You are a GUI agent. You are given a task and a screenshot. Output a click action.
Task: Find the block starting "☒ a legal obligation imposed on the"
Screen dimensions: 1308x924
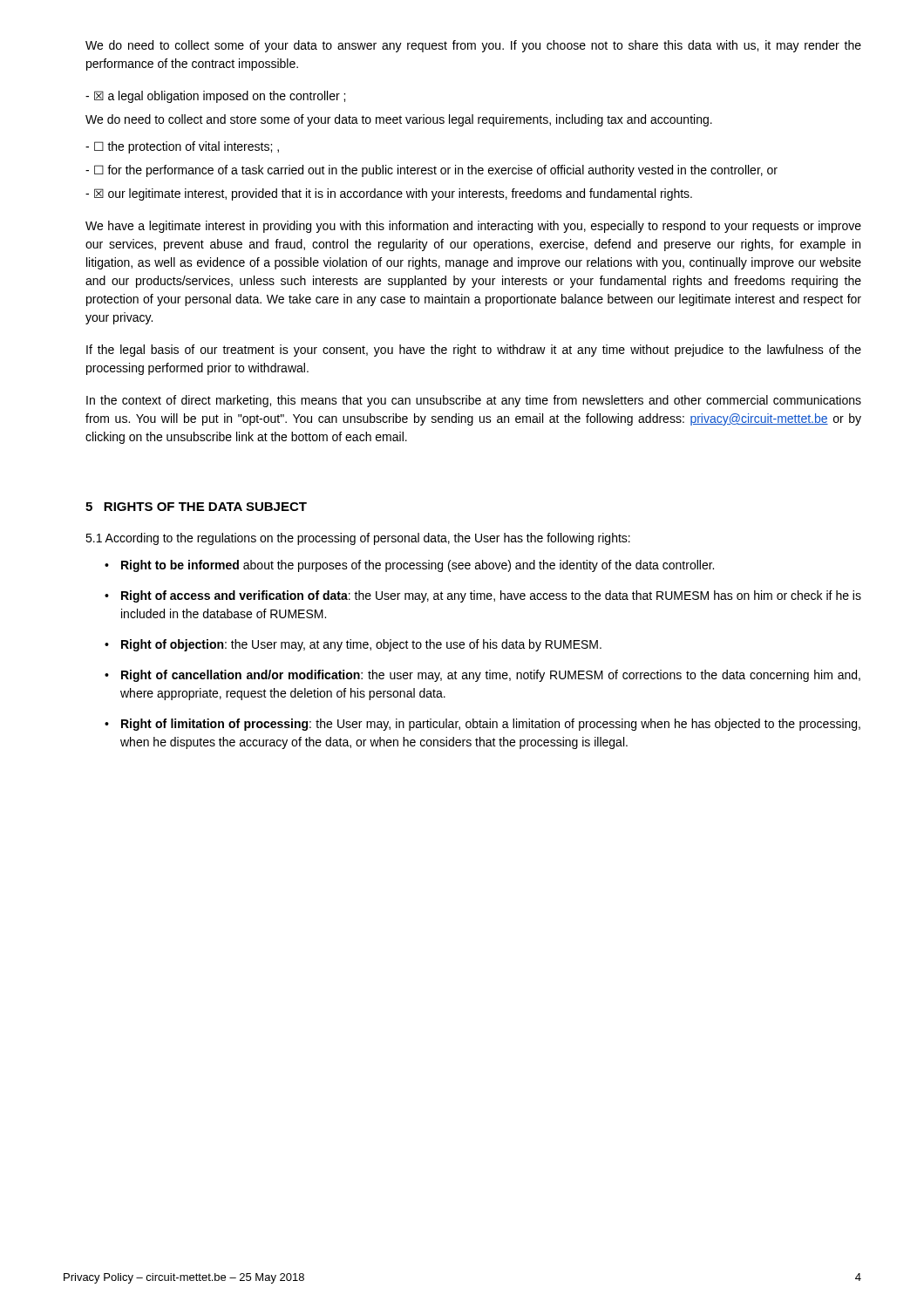tap(216, 96)
